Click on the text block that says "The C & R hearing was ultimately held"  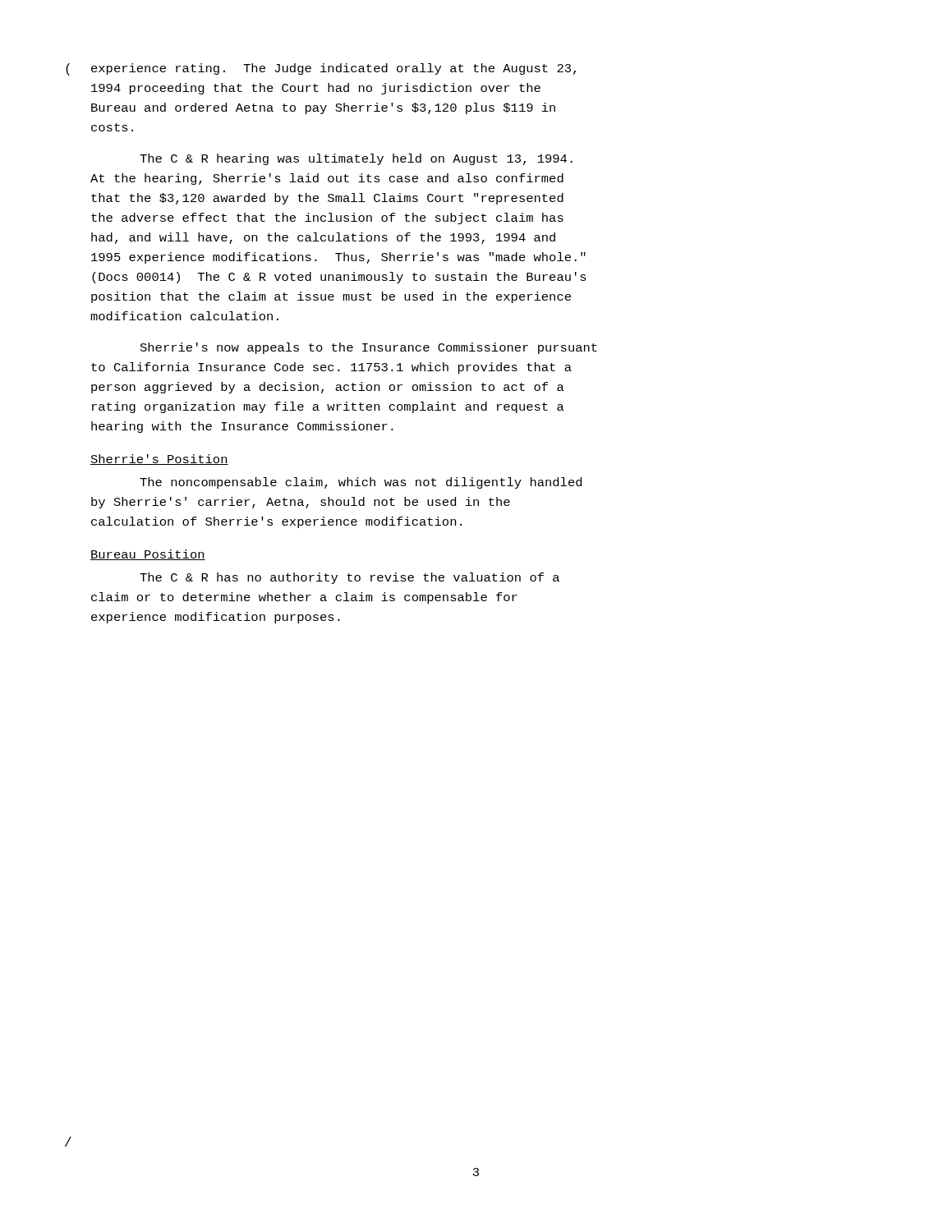point(339,238)
